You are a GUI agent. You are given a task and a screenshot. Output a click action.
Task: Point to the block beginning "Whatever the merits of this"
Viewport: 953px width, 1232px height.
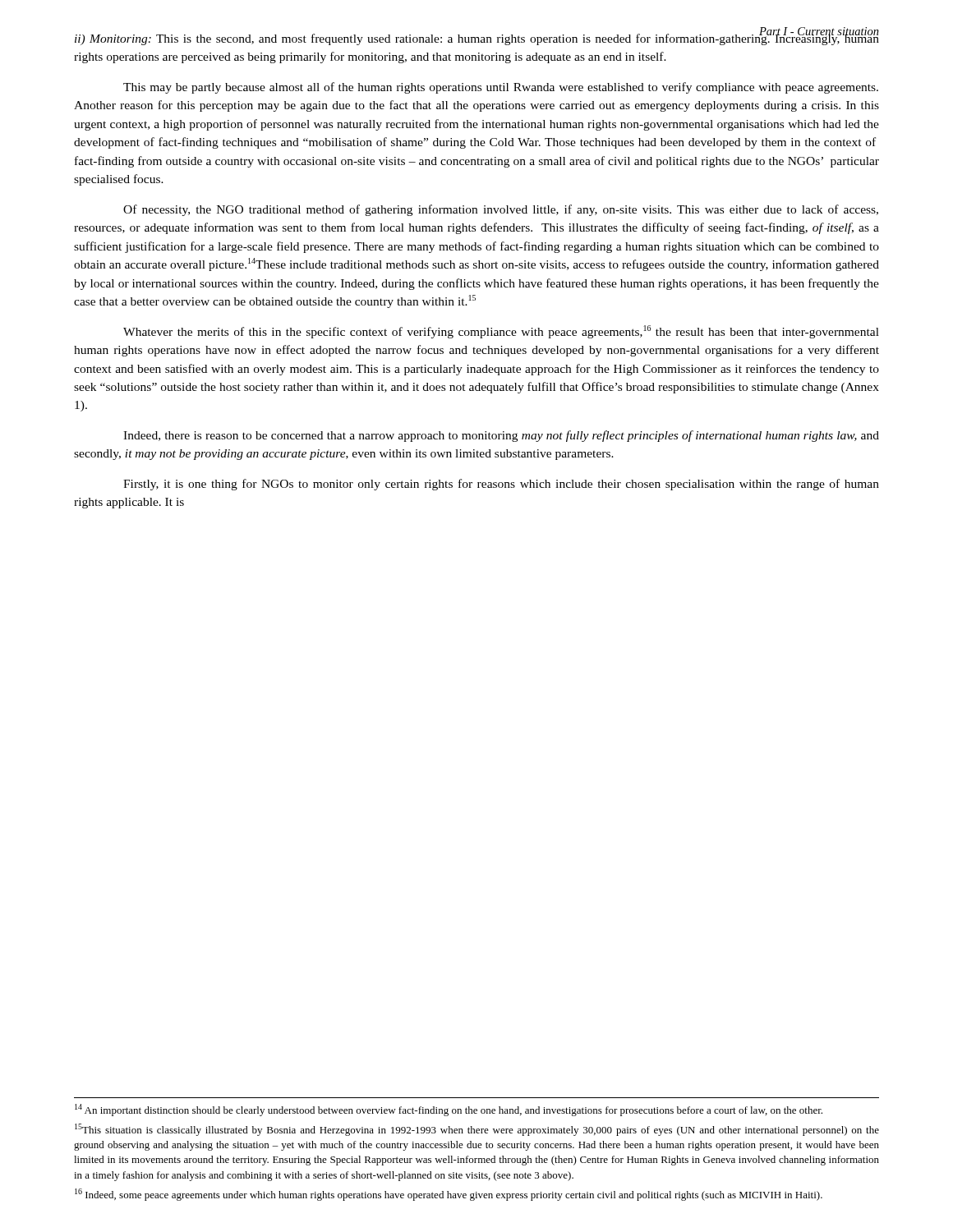click(x=476, y=368)
